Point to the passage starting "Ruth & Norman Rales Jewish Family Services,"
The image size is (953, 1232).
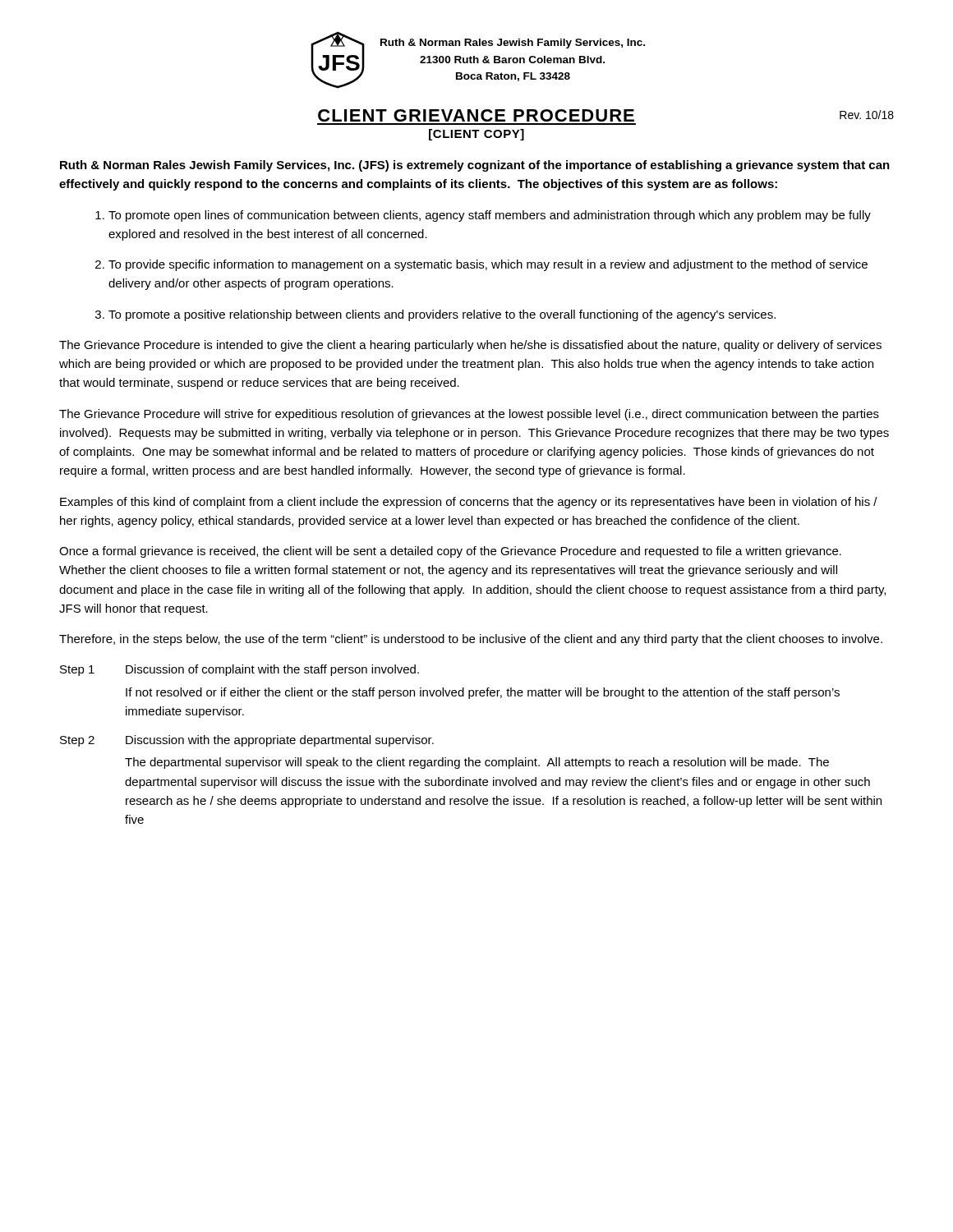[475, 174]
